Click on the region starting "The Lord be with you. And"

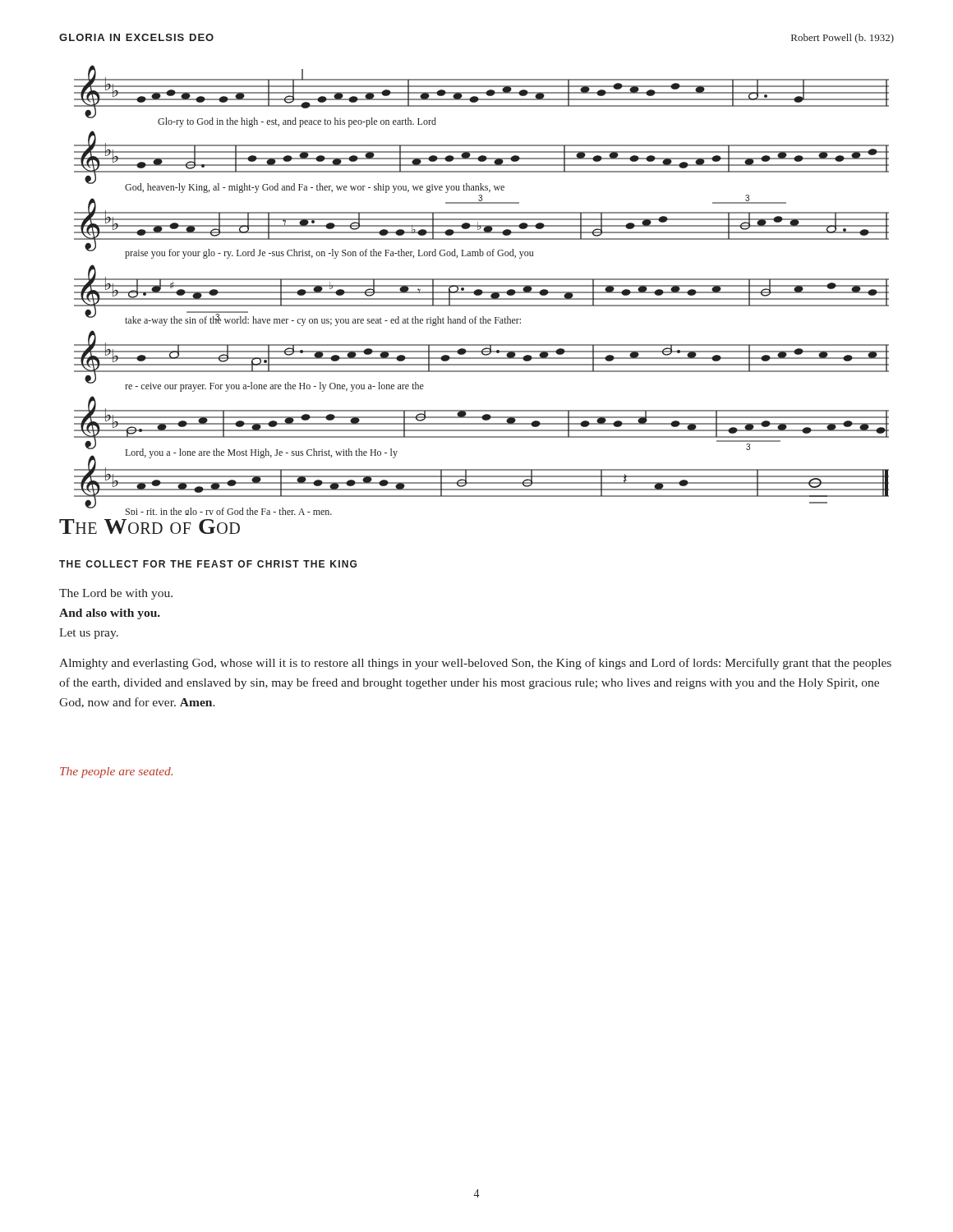(116, 612)
